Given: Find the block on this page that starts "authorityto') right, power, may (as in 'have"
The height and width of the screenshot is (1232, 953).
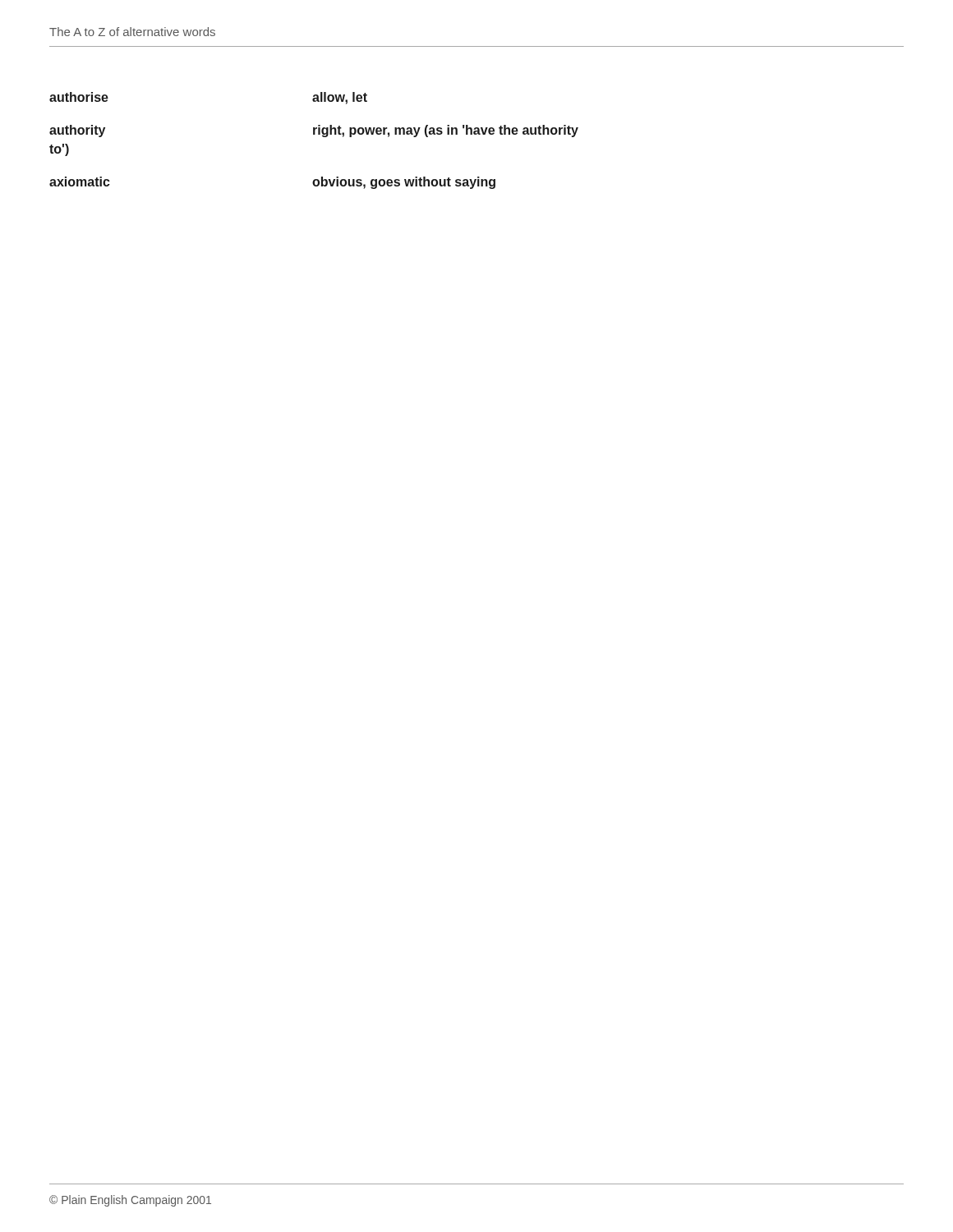Looking at the screenshot, I should coord(476,140).
